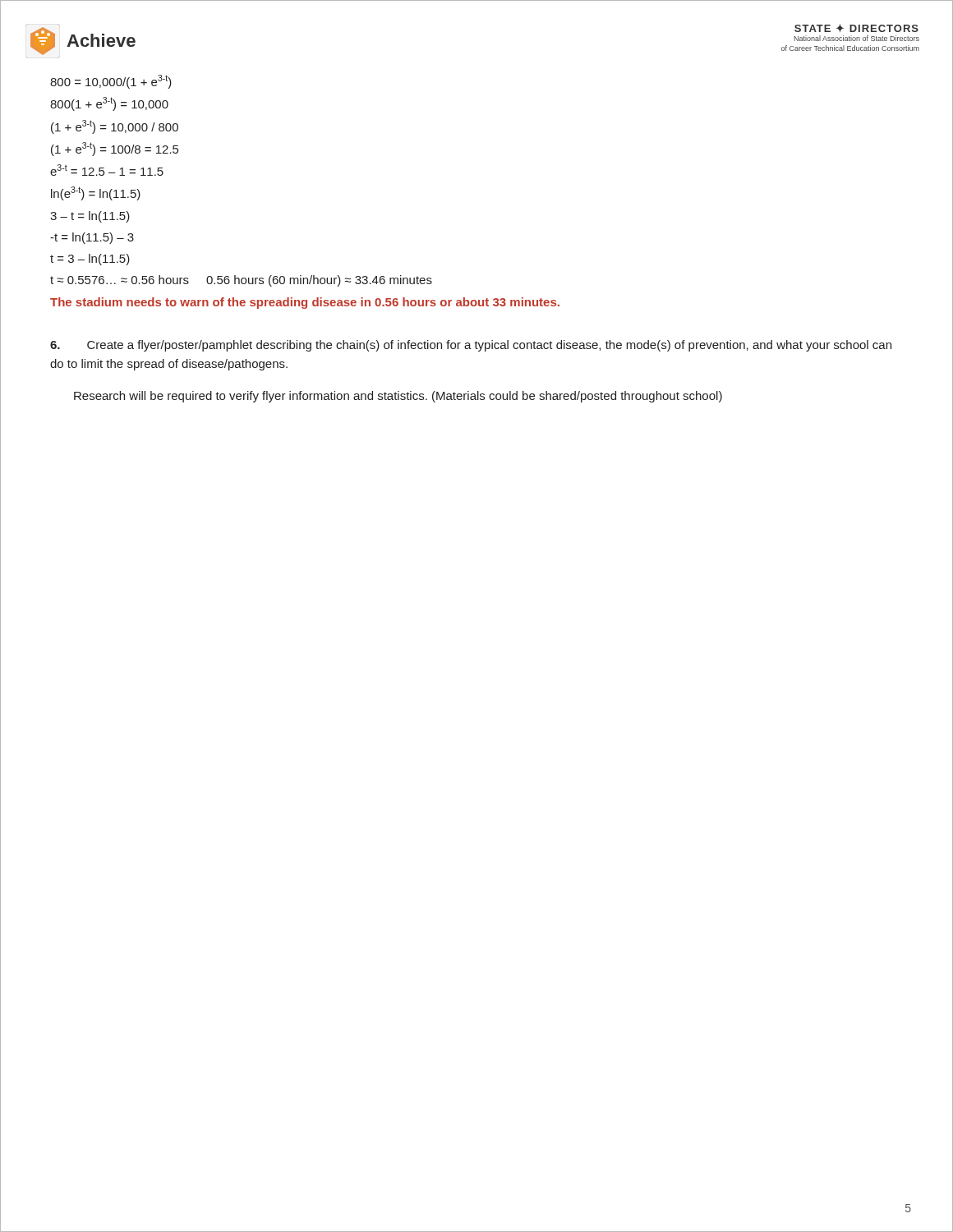The image size is (953, 1232).
Task: Locate the block of text that opens with "Research will be required"
Action: pyautogui.click(x=398, y=395)
